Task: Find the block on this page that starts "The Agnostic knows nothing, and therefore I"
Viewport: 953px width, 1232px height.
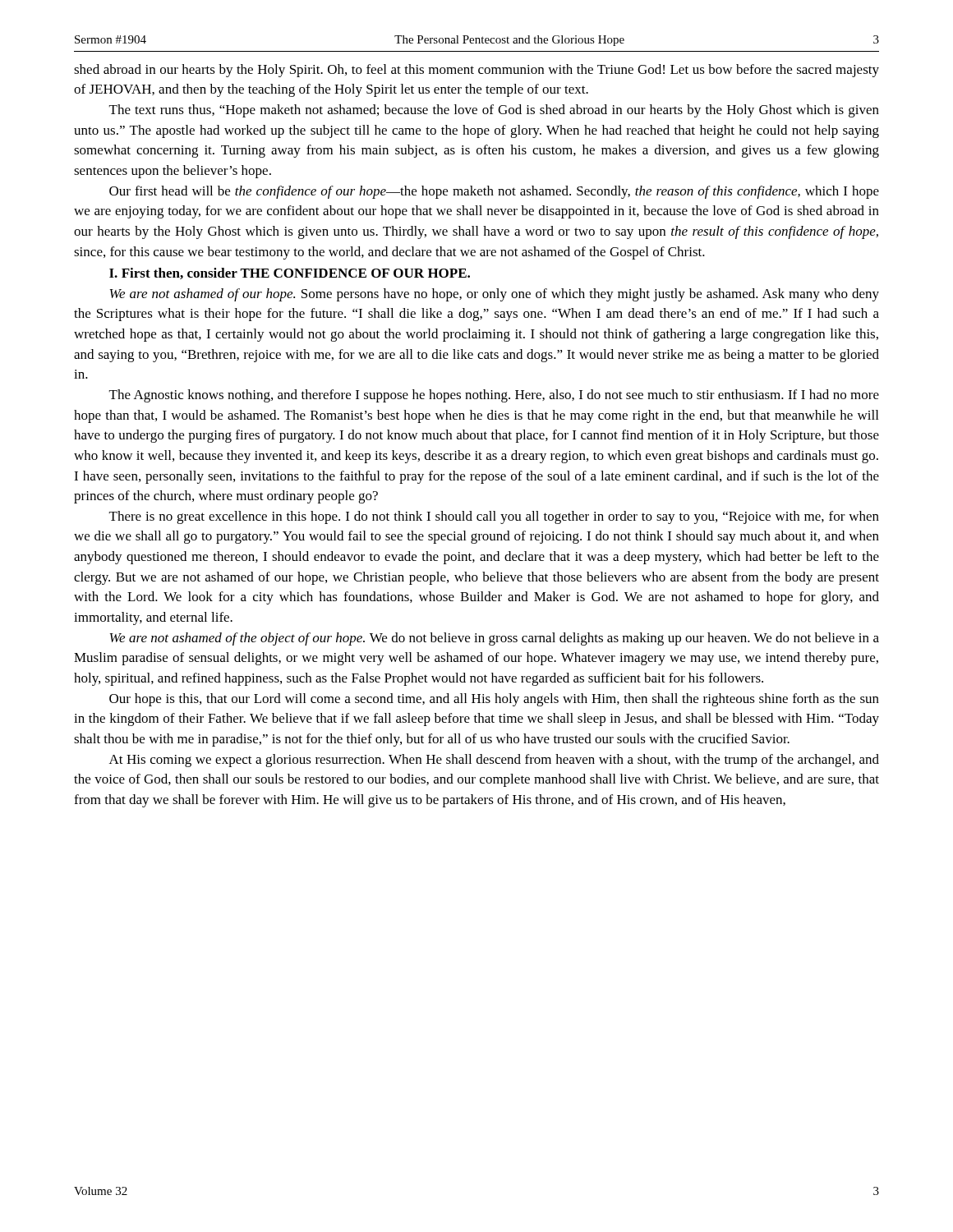Action: click(476, 446)
